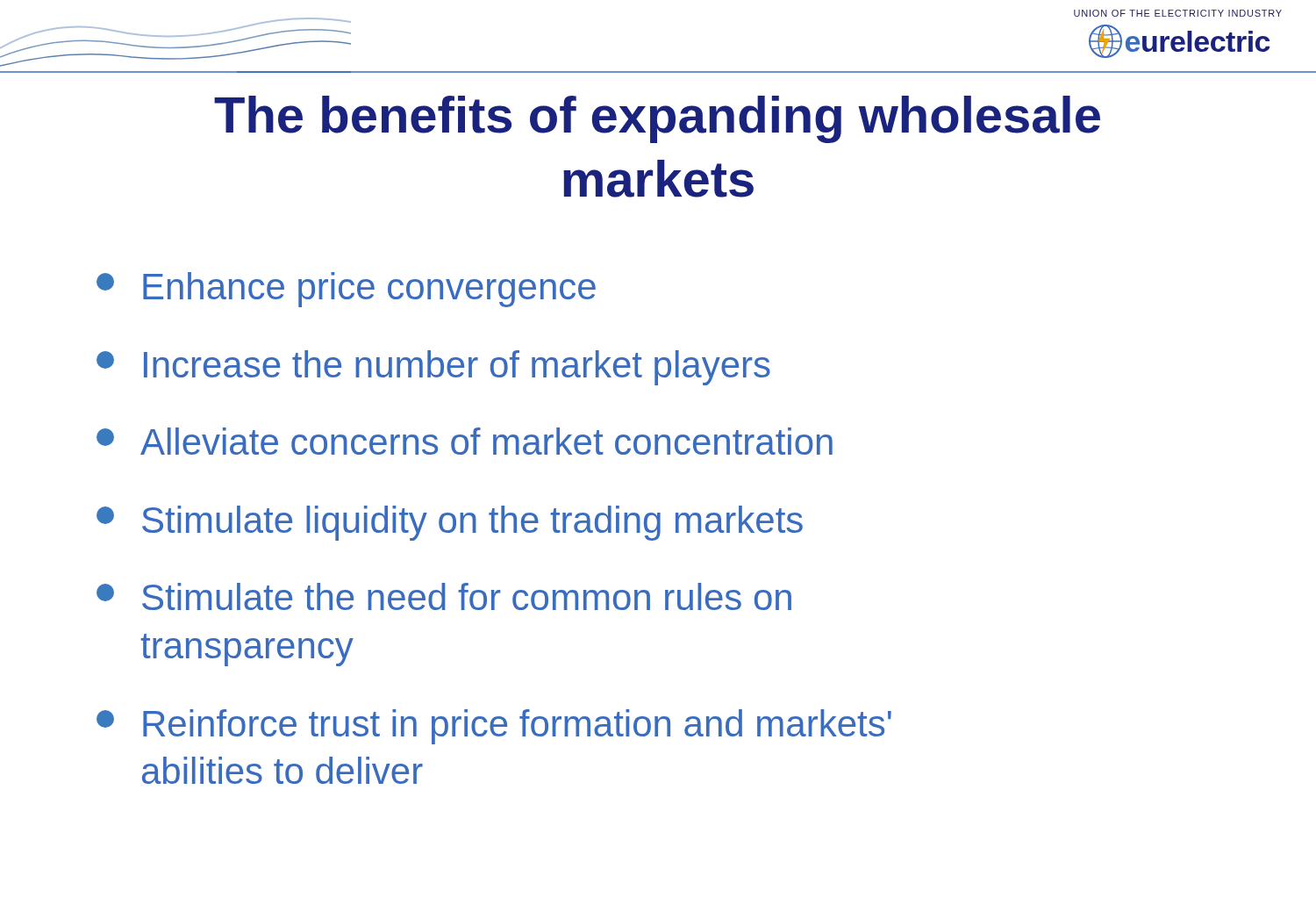
Task: Select the list item that reads "Alleviate concerns of market concentration"
Action: (466, 443)
